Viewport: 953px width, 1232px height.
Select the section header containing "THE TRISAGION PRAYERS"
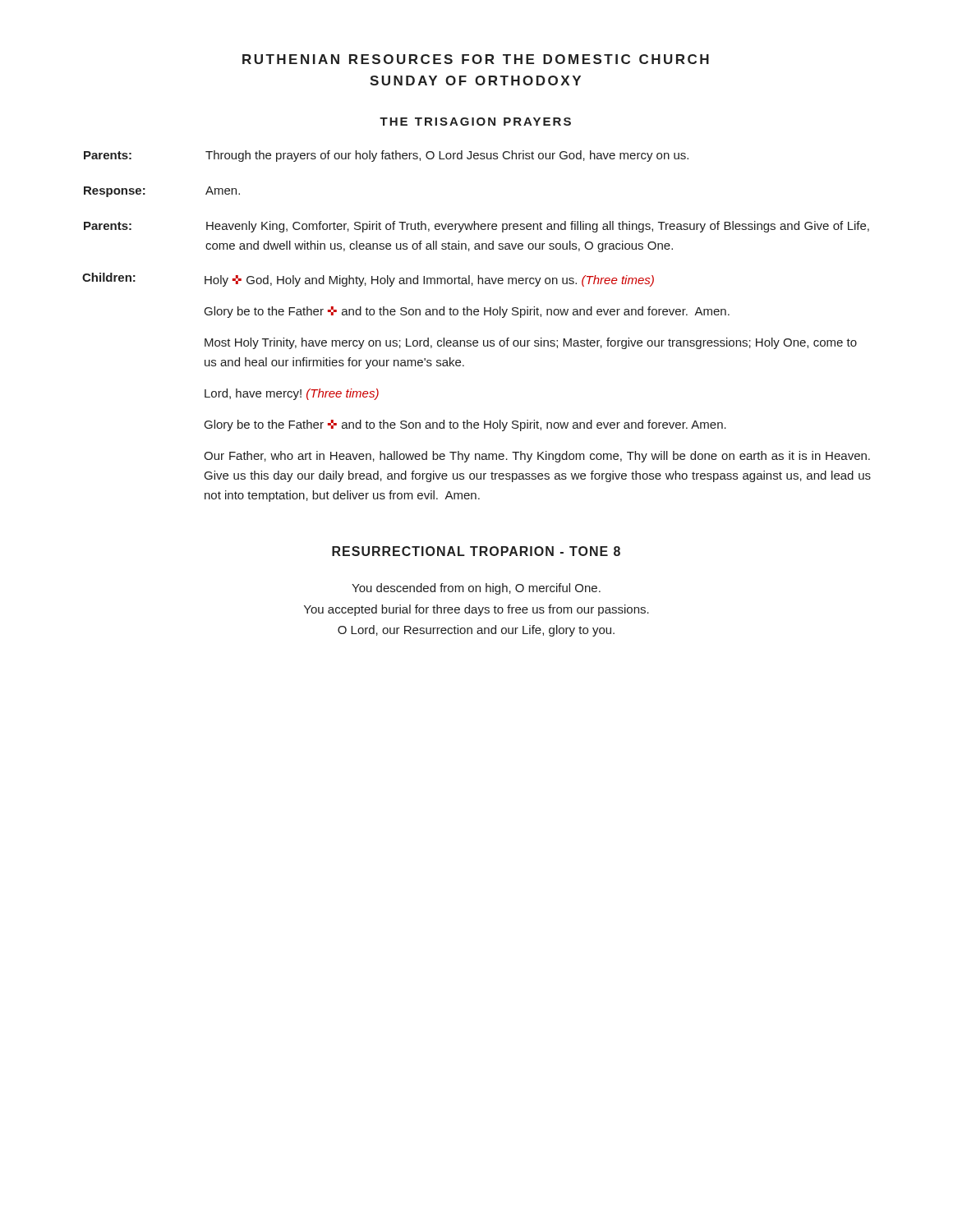(x=476, y=121)
